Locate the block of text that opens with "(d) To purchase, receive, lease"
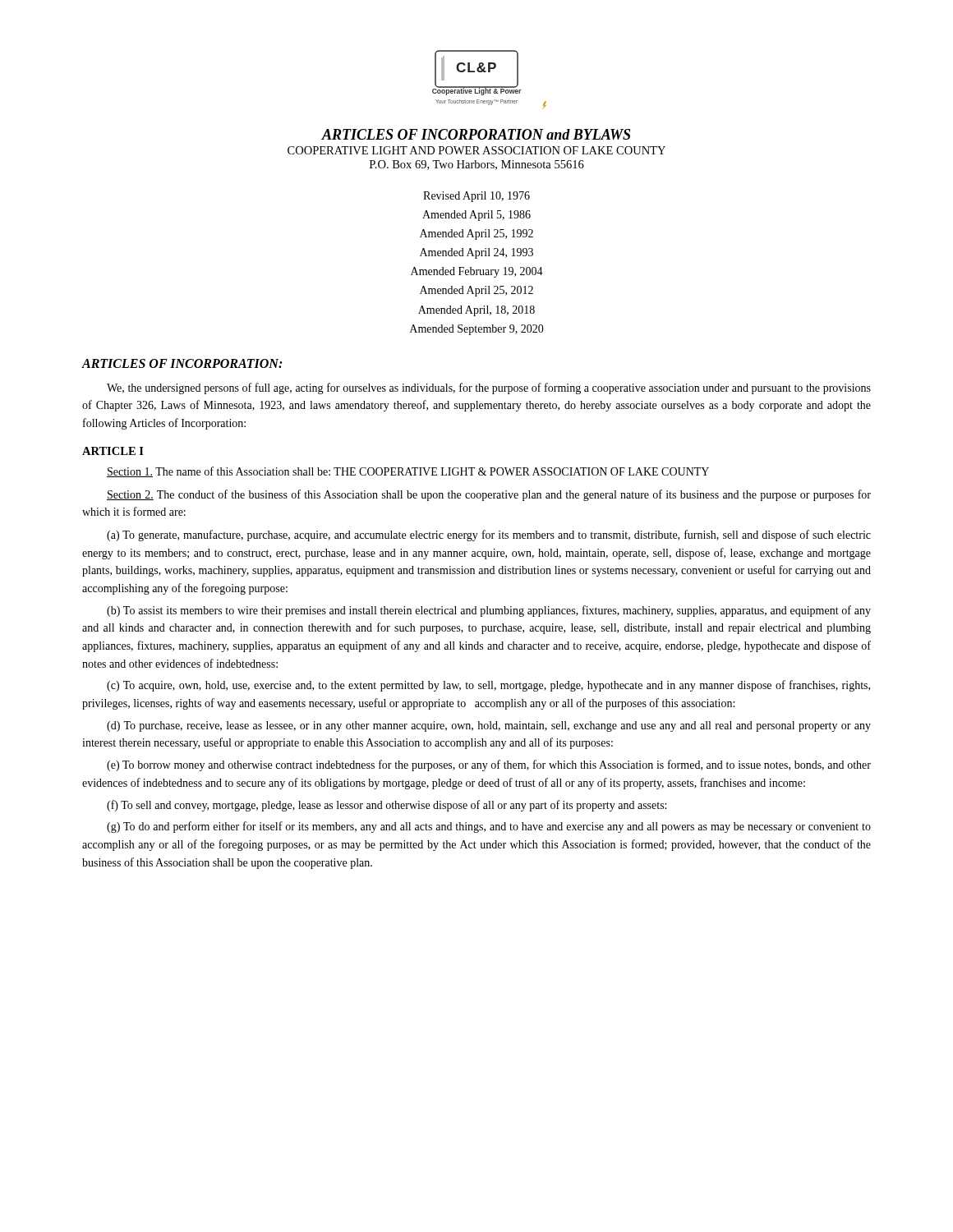Image resolution: width=953 pixels, height=1232 pixels. [476, 734]
